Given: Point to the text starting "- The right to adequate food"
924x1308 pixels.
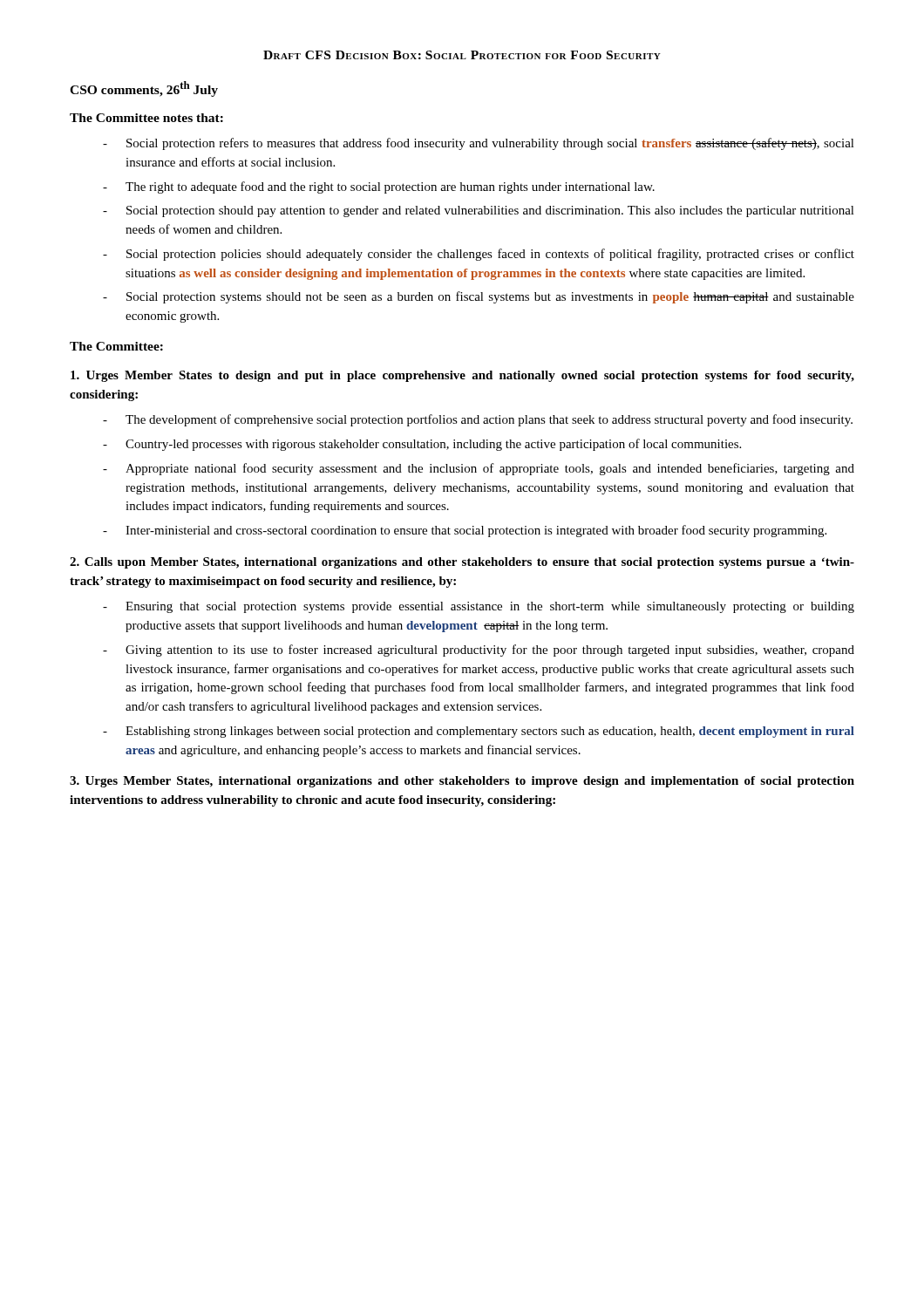Looking at the screenshot, I should [x=479, y=187].
